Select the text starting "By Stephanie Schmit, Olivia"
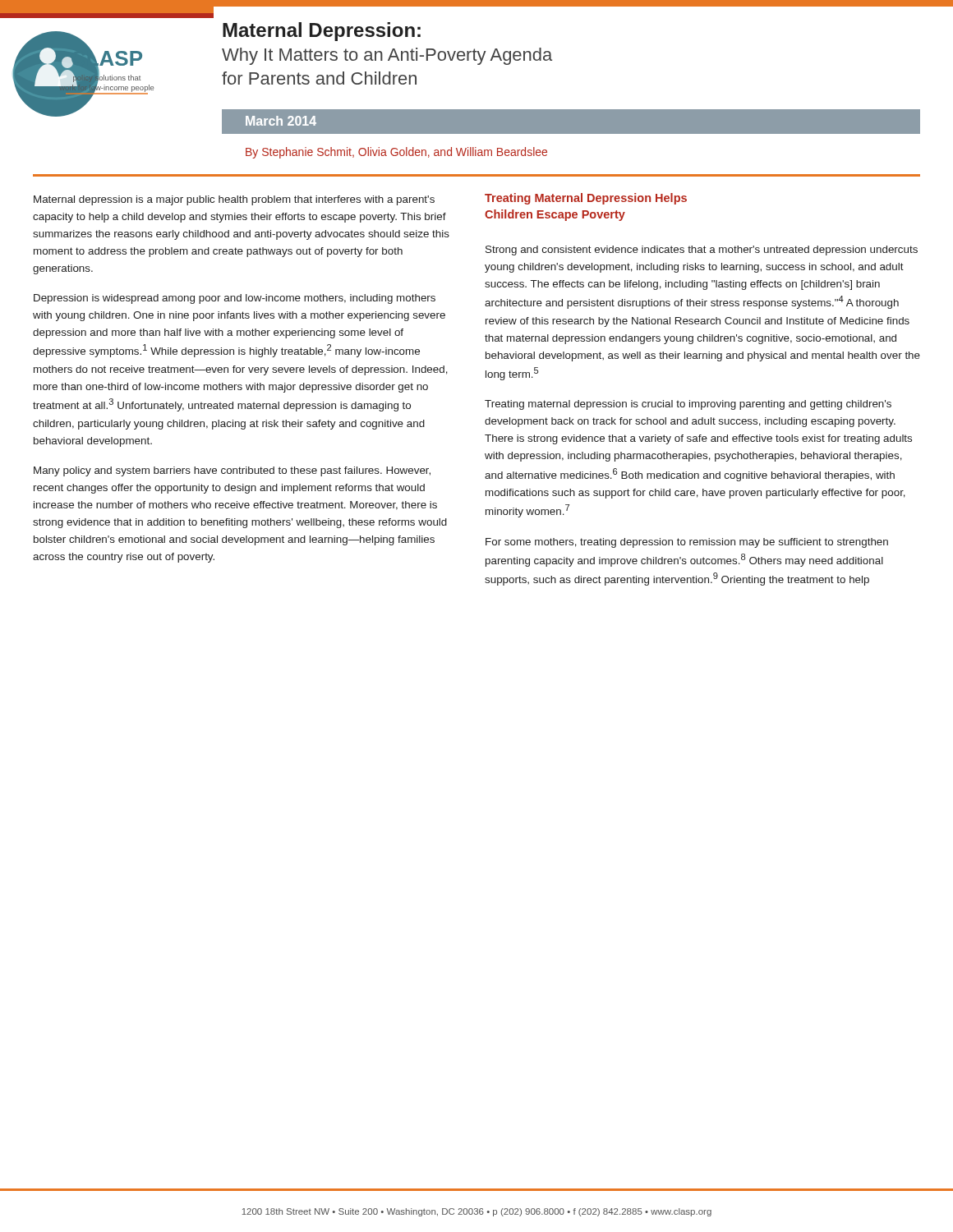This screenshot has height=1232, width=953. click(396, 152)
